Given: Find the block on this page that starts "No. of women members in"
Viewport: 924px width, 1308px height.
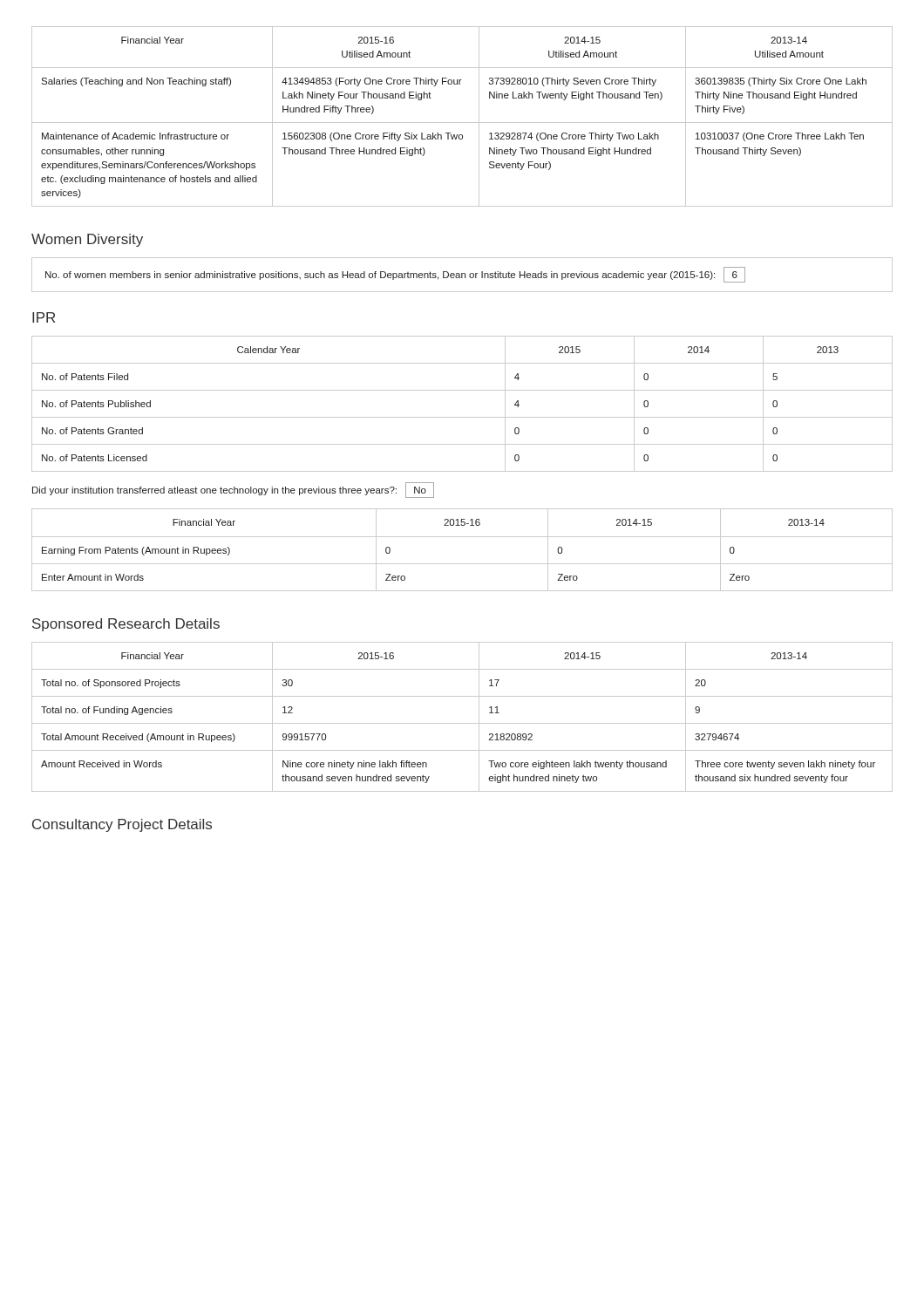Looking at the screenshot, I should pos(395,275).
